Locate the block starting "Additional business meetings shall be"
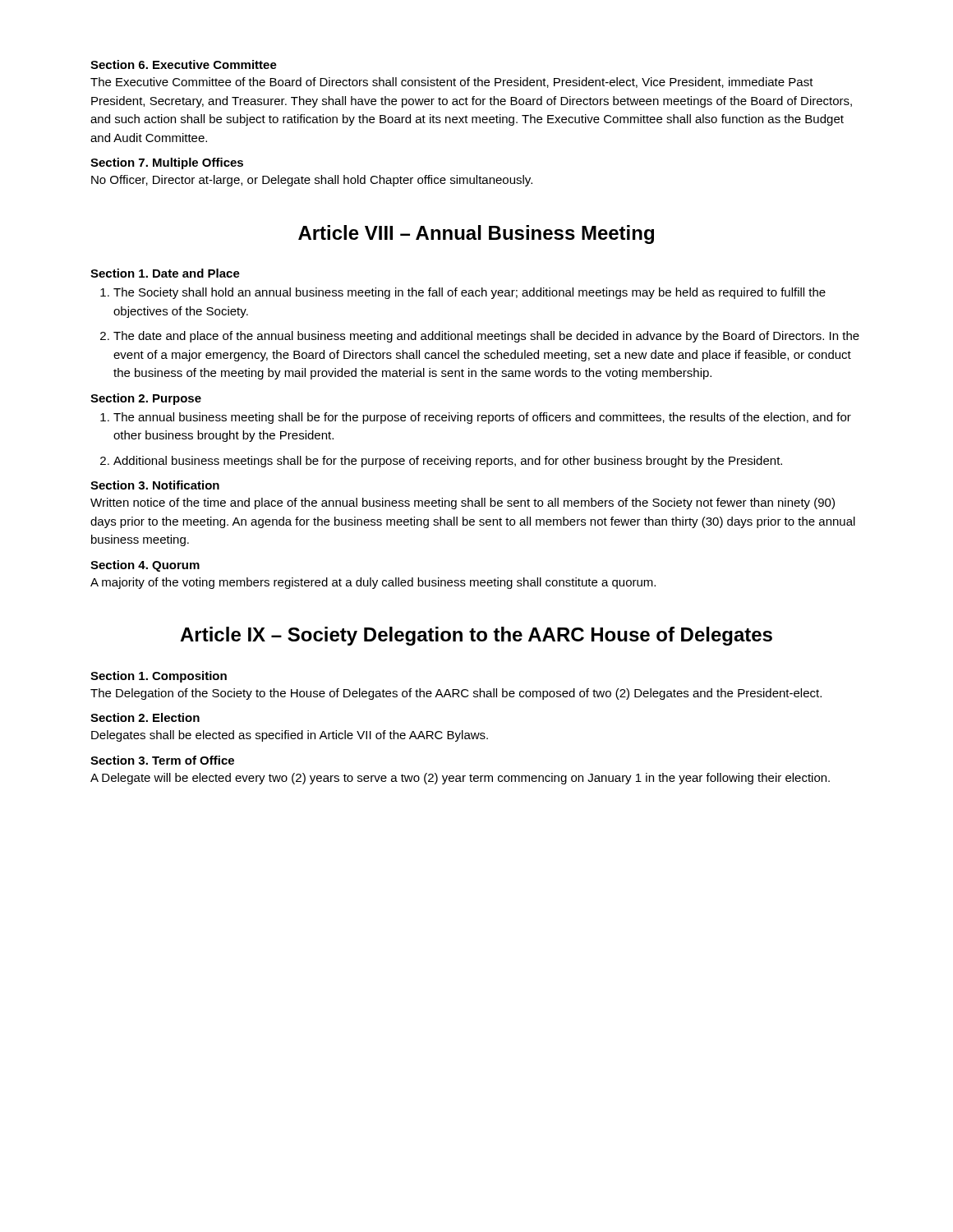Image resolution: width=953 pixels, height=1232 pixels. [x=448, y=460]
